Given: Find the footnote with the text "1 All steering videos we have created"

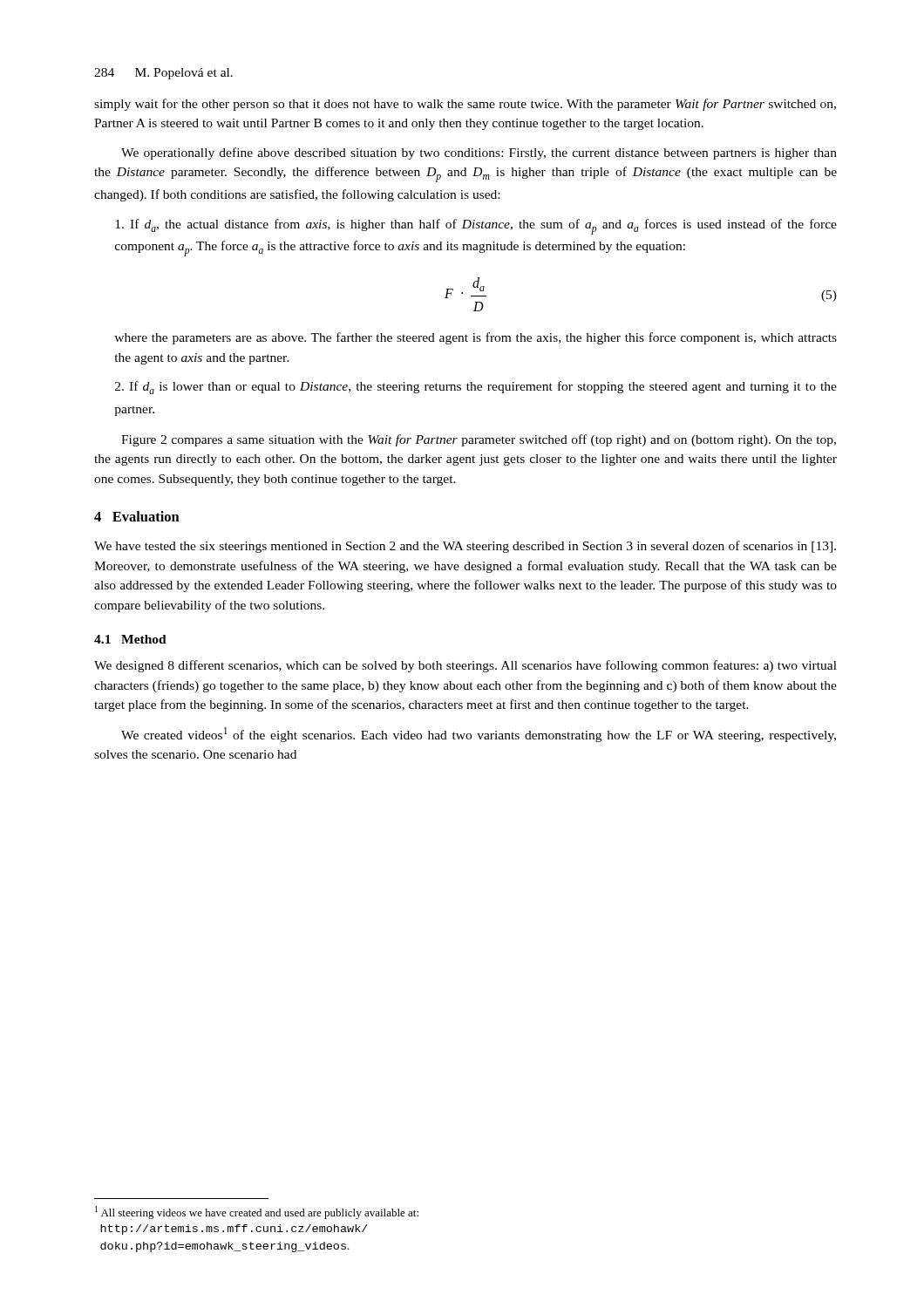Looking at the screenshot, I should pos(257,1213).
